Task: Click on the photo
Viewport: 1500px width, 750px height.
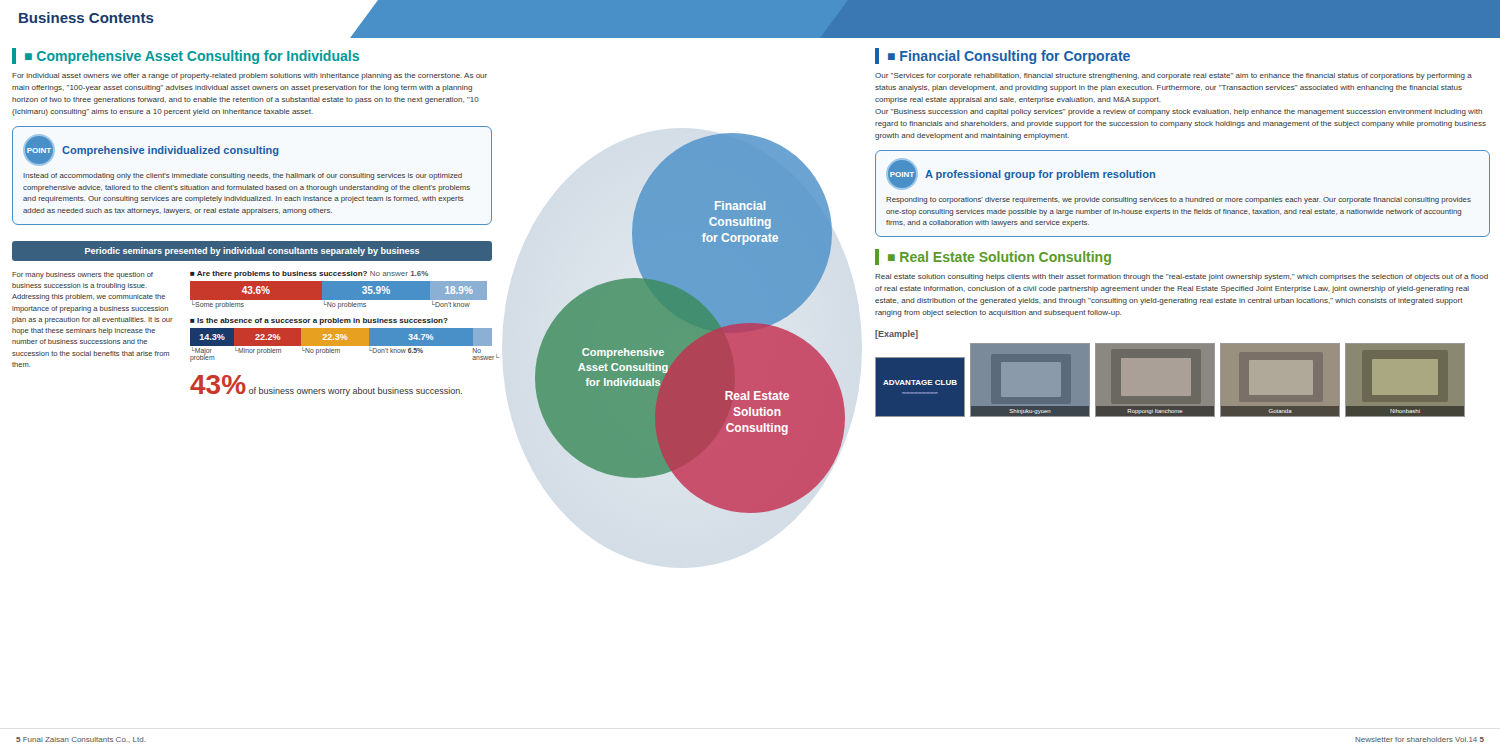Action: 1182,373
